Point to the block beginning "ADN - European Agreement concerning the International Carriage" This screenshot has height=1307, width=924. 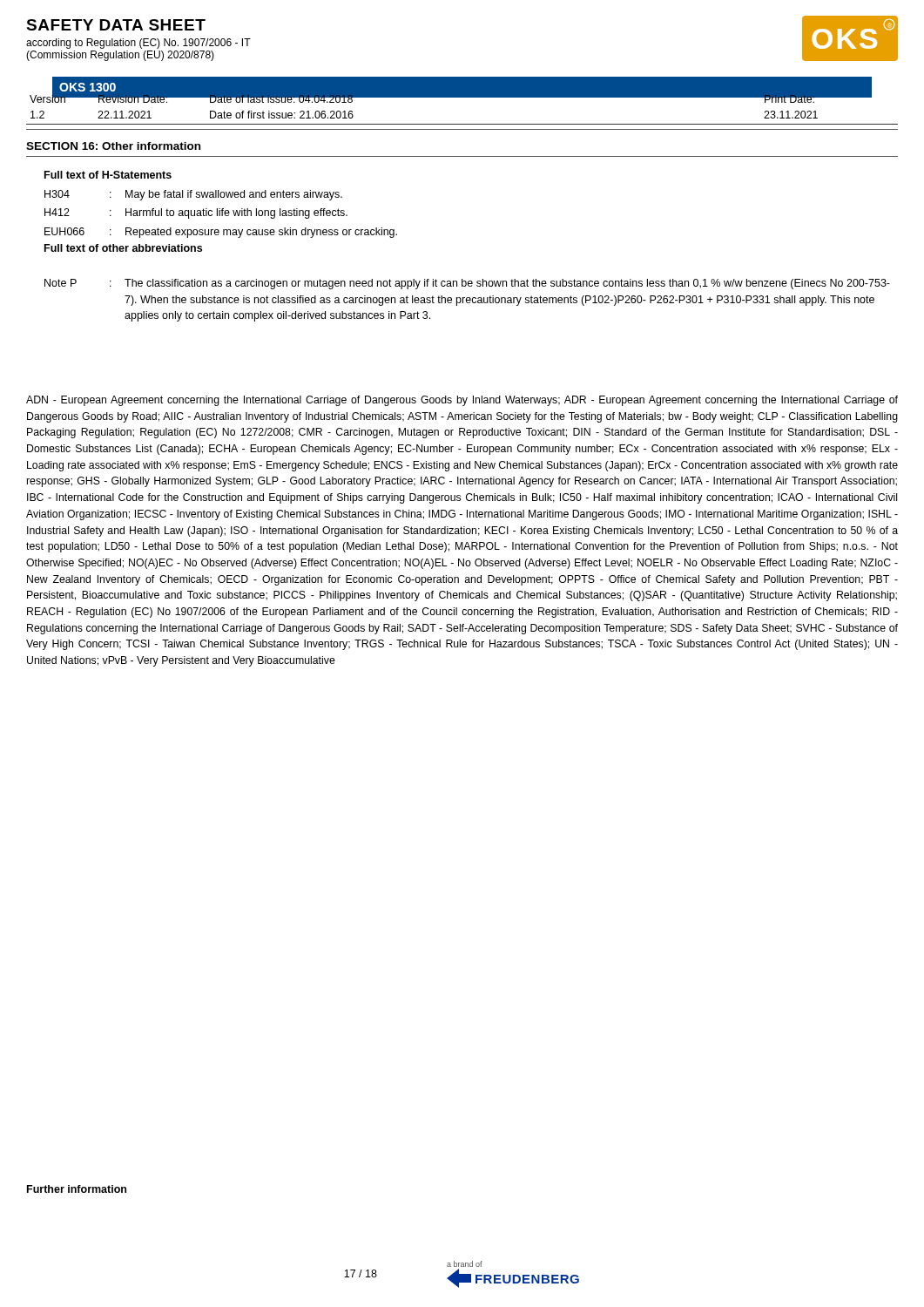(462, 530)
